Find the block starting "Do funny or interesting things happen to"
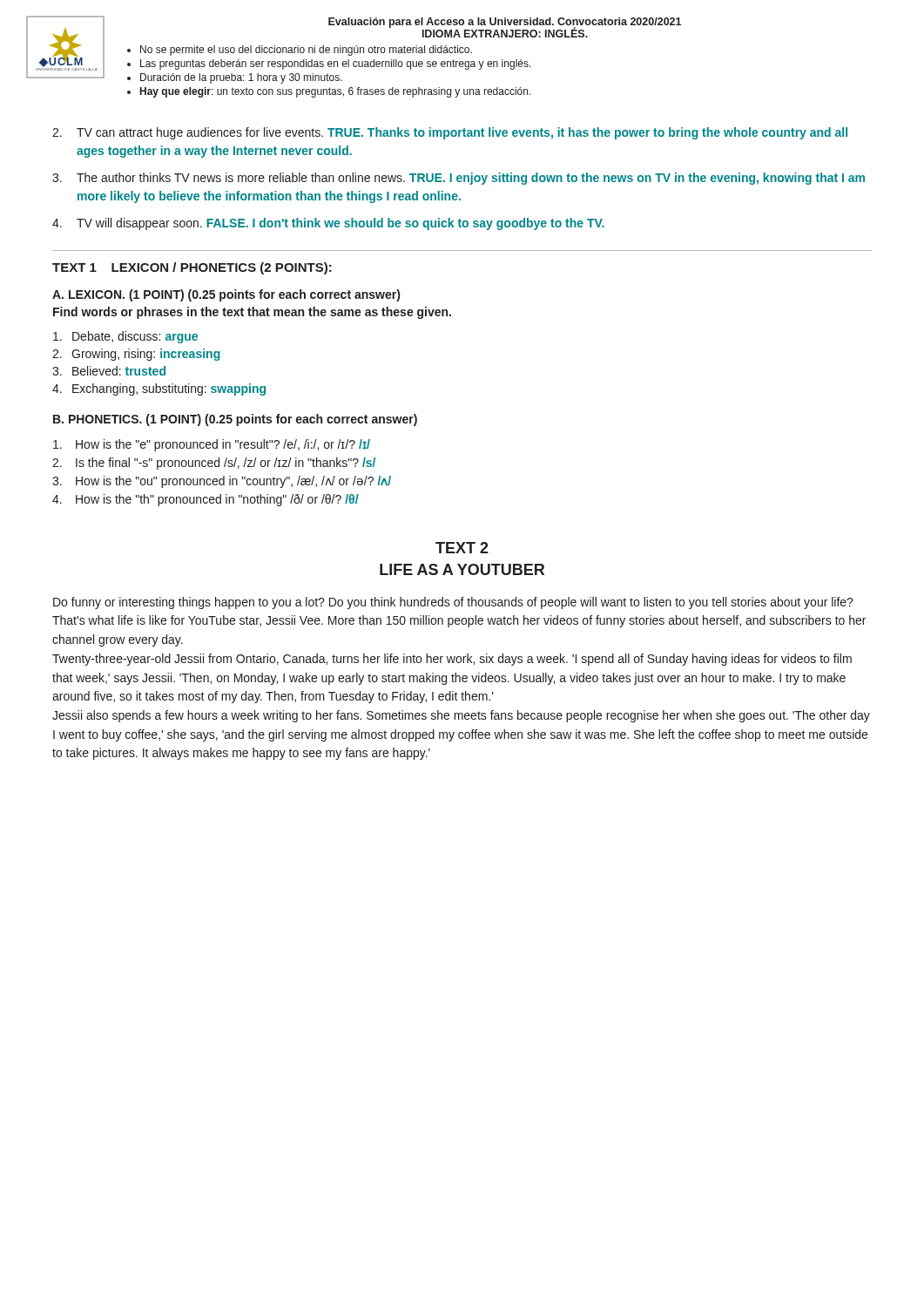This screenshot has height=1307, width=924. [461, 677]
